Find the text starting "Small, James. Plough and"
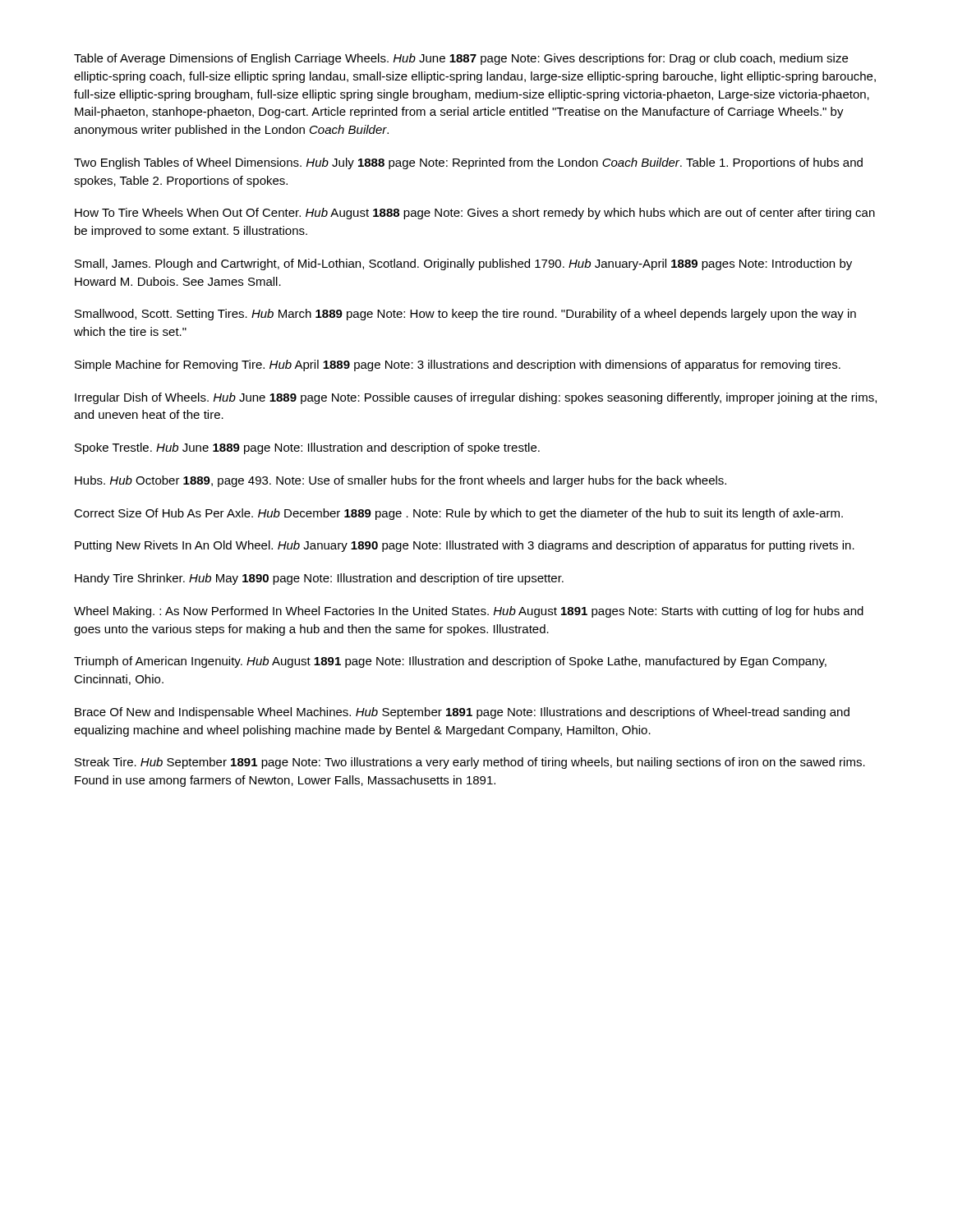 pyautogui.click(x=463, y=272)
